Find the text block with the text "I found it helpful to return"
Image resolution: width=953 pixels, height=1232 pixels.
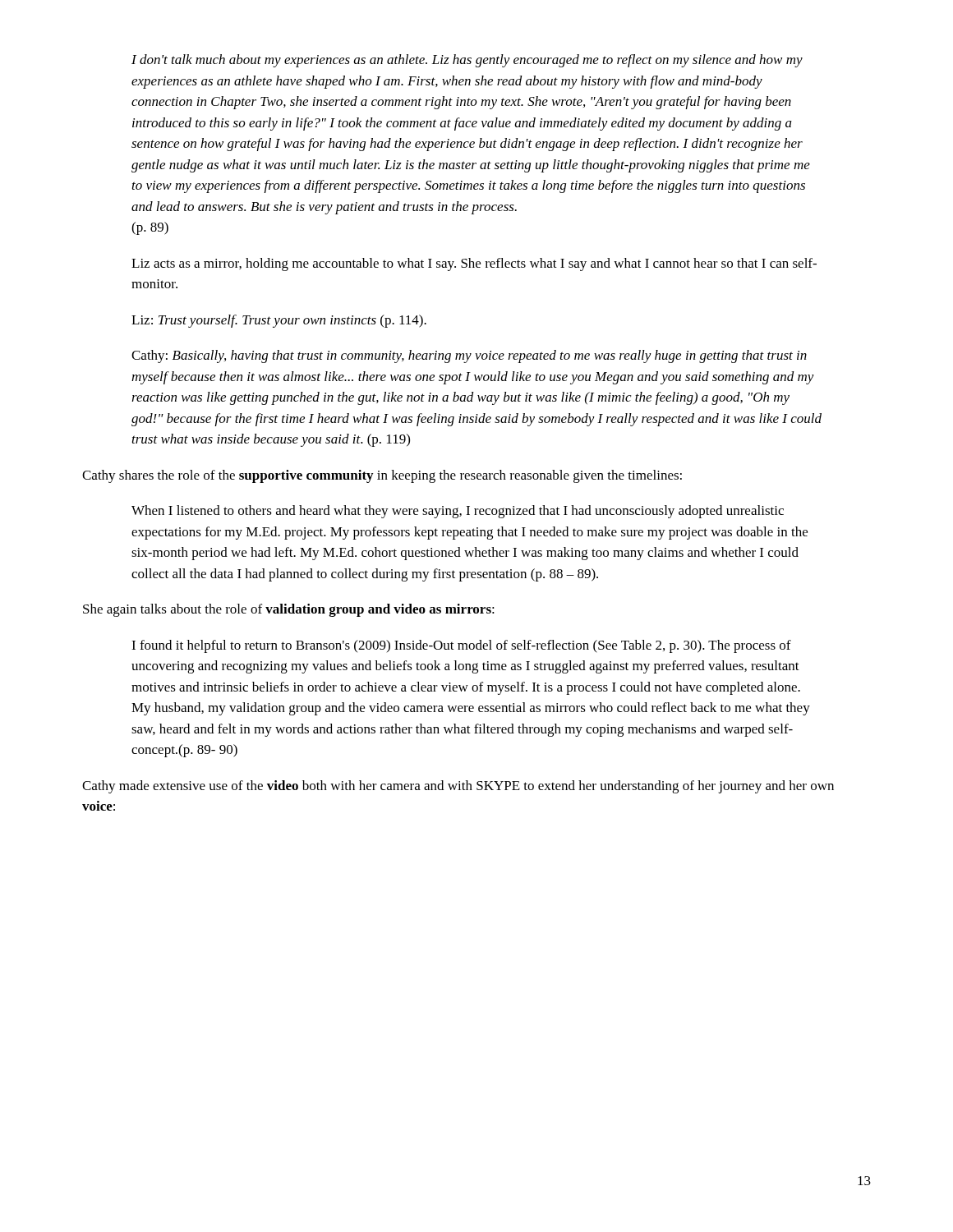coord(476,697)
